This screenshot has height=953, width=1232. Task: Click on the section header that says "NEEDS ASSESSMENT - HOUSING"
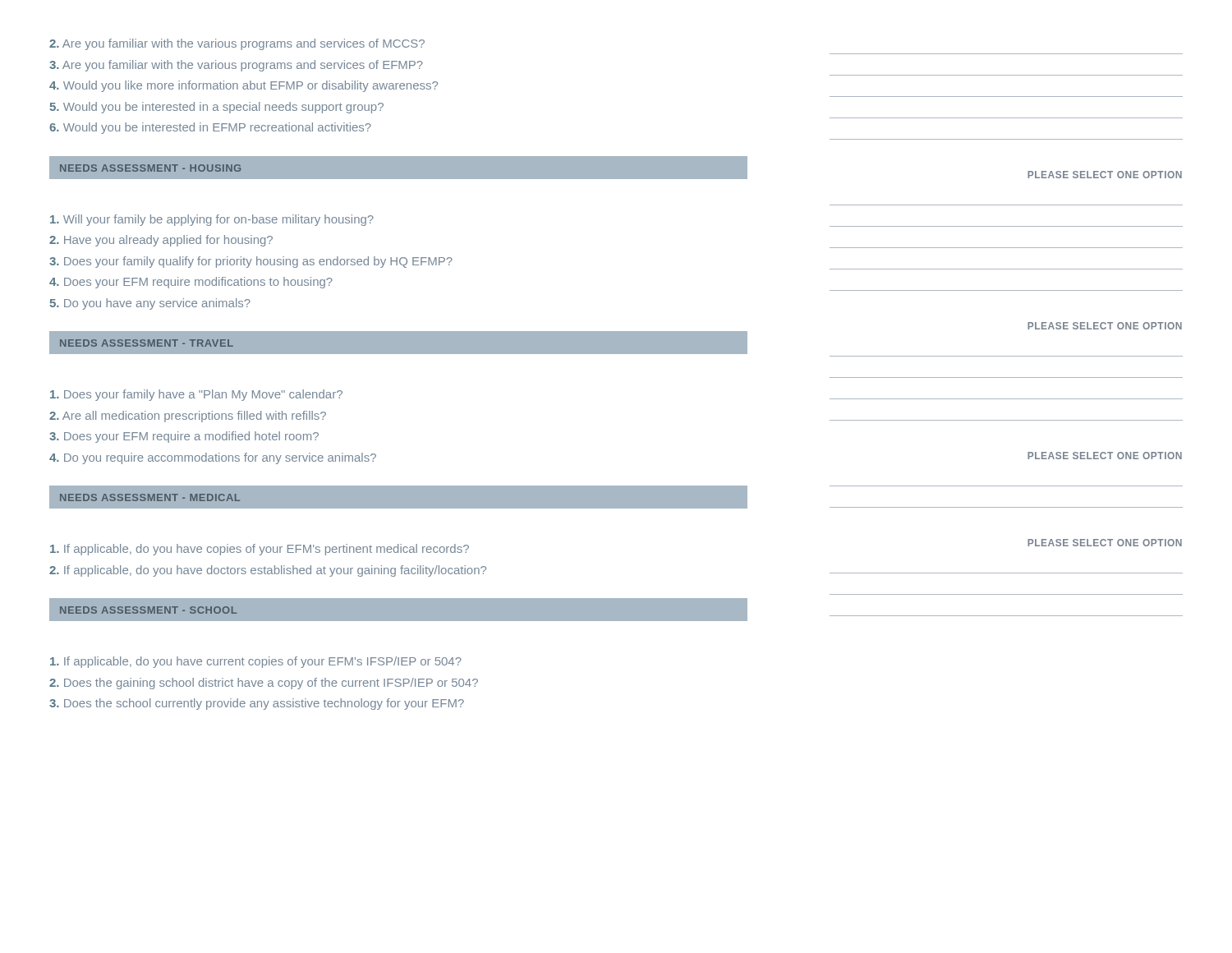tap(151, 168)
